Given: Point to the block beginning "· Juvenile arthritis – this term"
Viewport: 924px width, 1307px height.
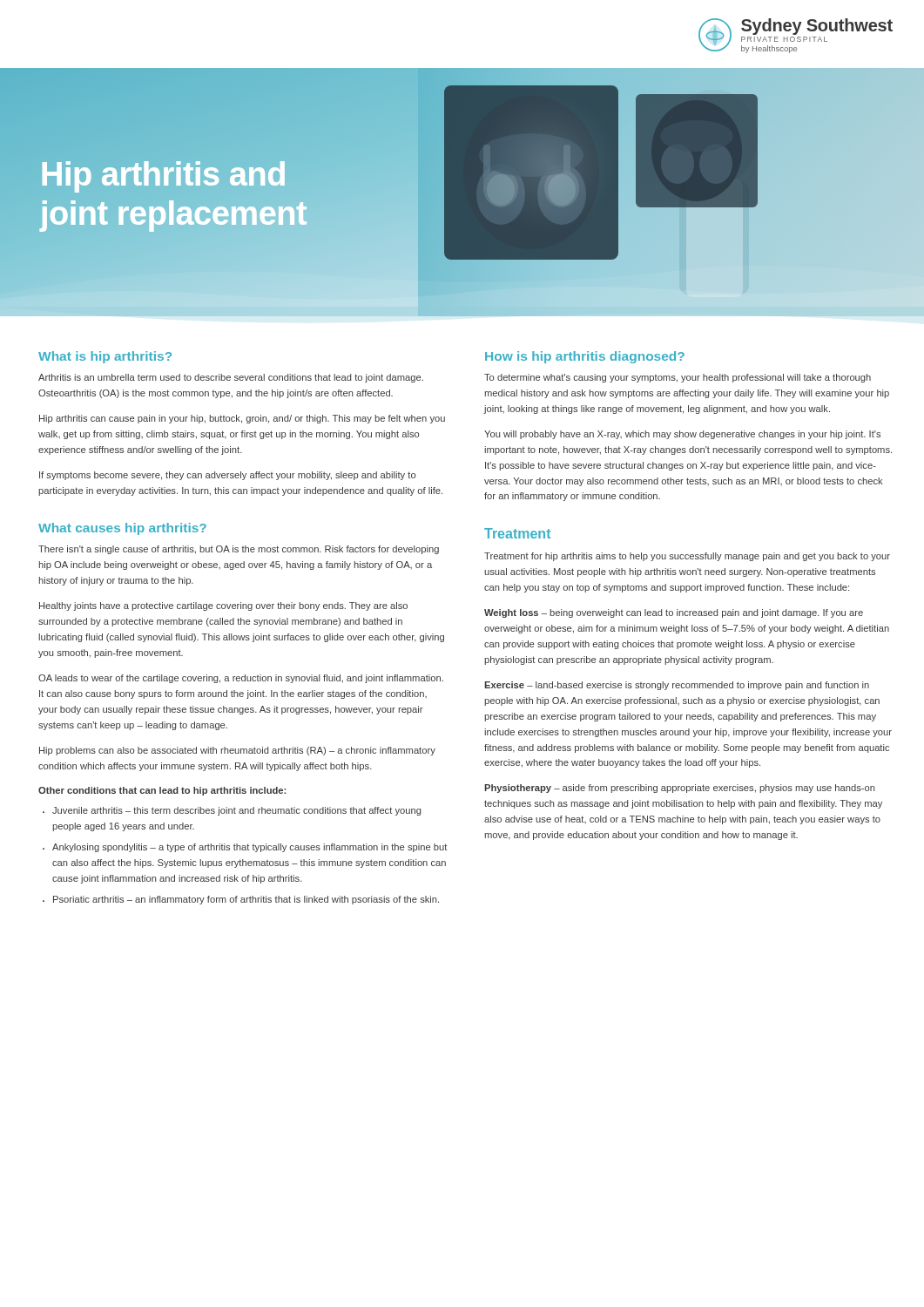Looking at the screenshot, I should point(232,818).
